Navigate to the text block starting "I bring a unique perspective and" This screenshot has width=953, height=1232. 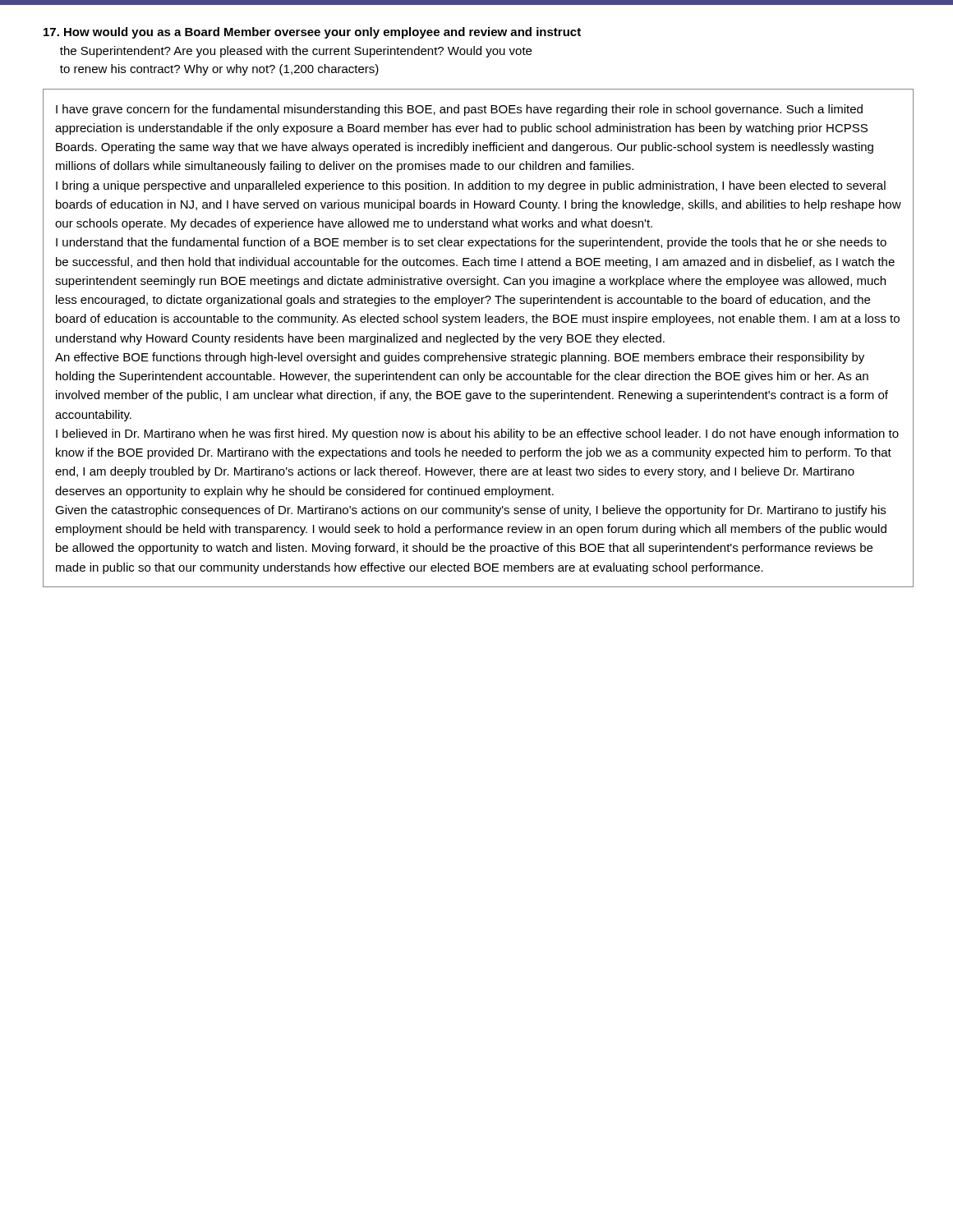478,204
